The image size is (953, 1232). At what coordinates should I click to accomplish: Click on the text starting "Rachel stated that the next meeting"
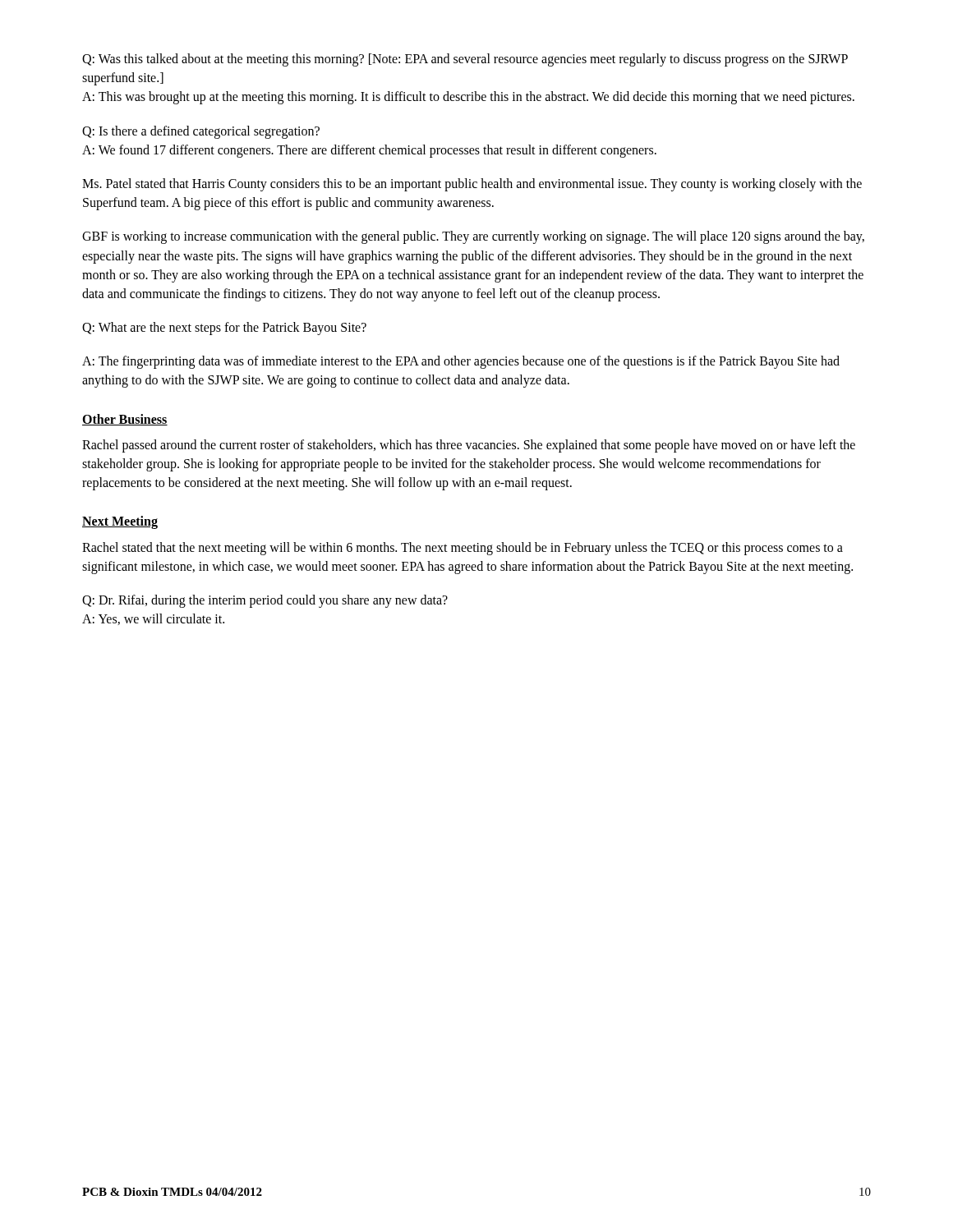(x=476, y=557)
